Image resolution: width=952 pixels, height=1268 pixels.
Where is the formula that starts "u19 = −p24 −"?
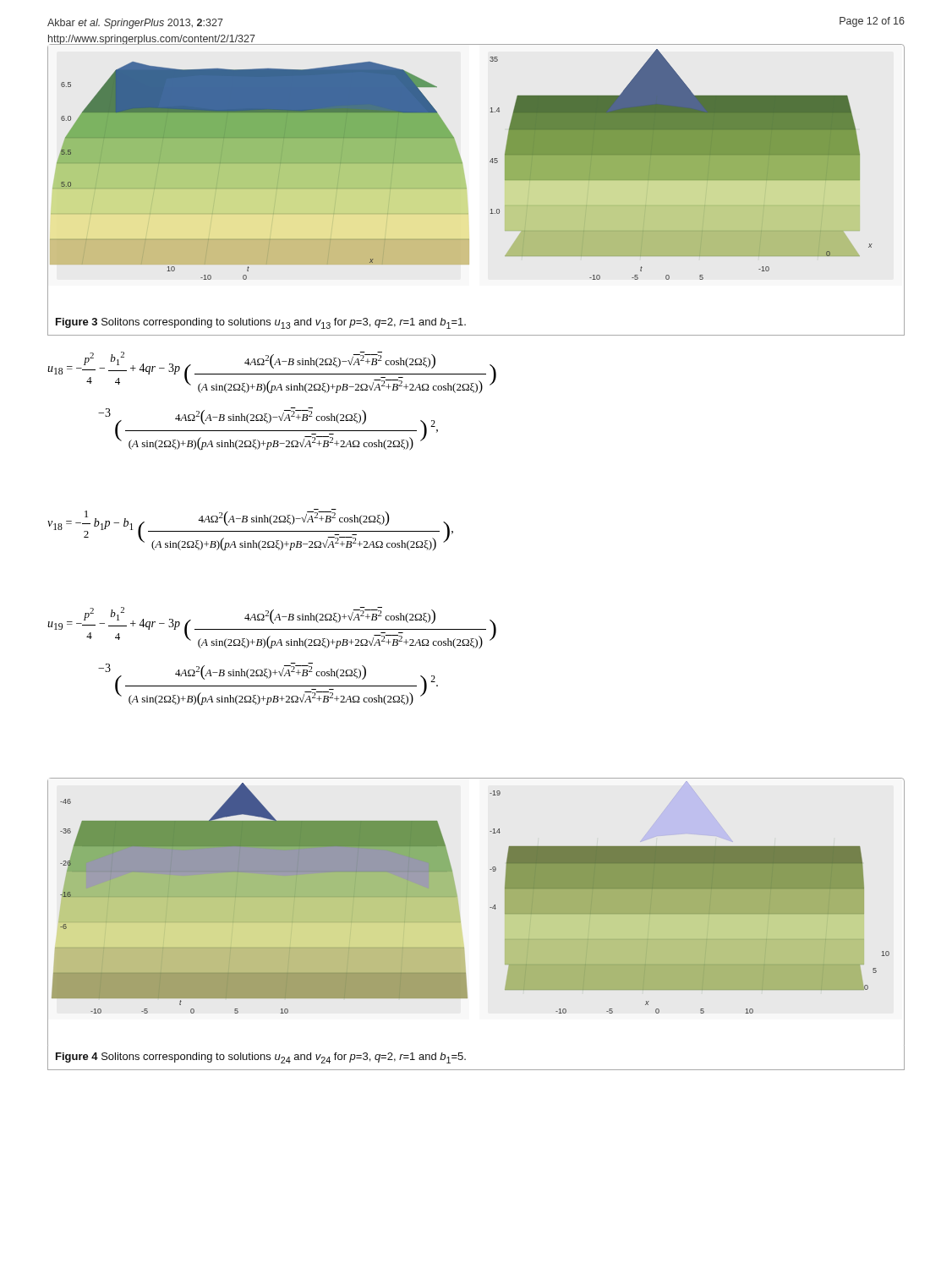(x=476, y=656)
